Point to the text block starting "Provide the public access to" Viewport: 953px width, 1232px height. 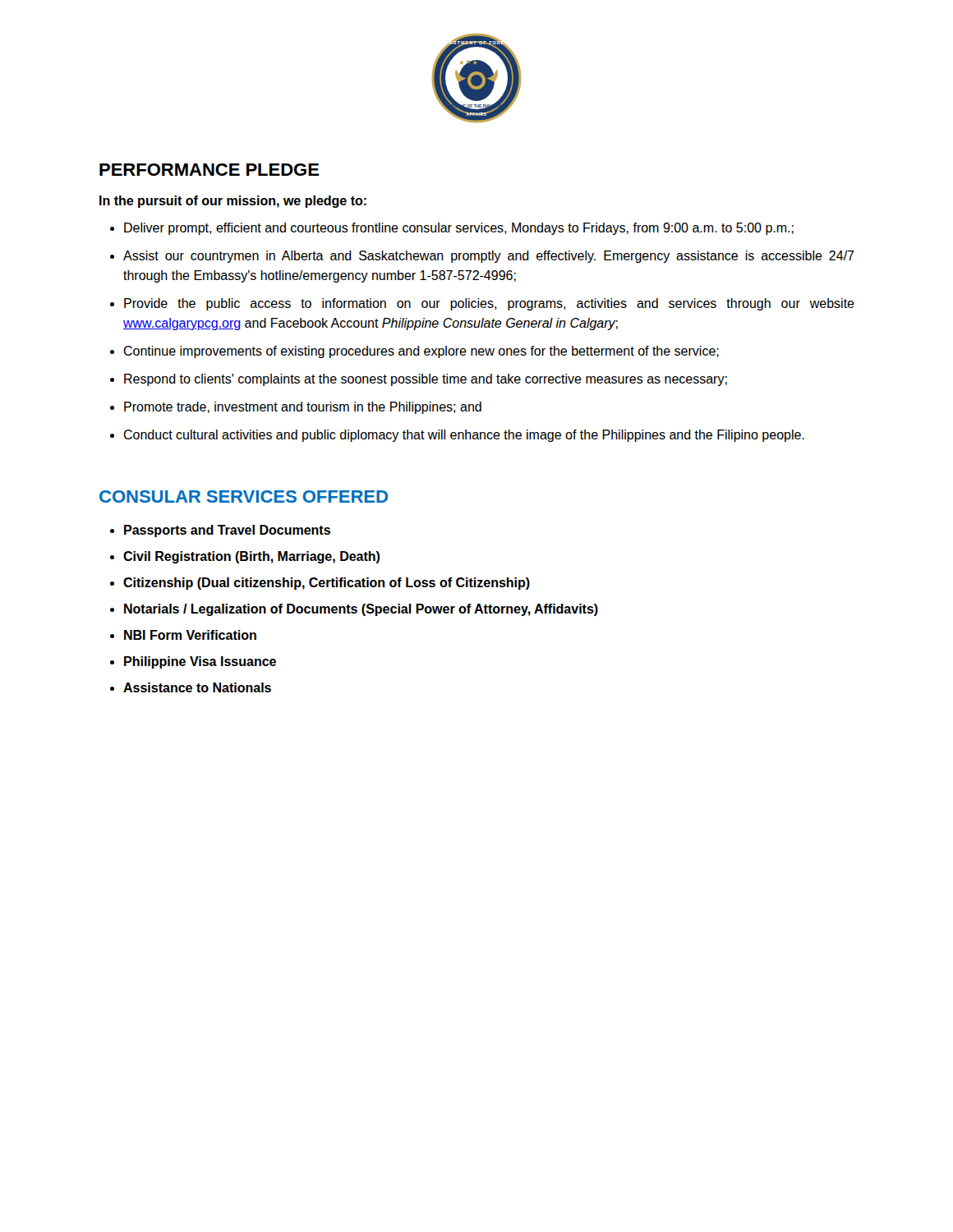489,313
